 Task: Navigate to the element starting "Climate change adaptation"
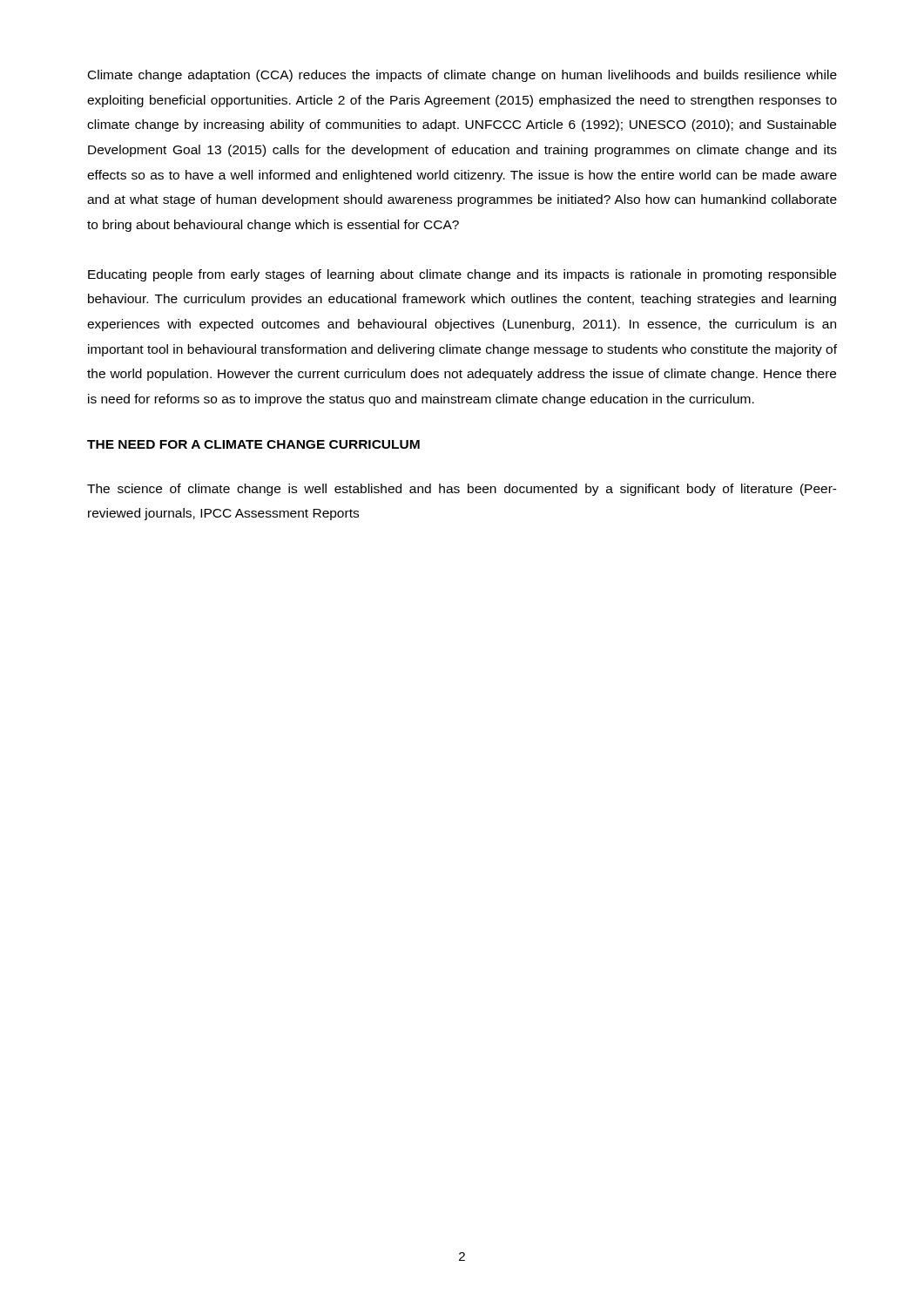(x=462, y=149)
